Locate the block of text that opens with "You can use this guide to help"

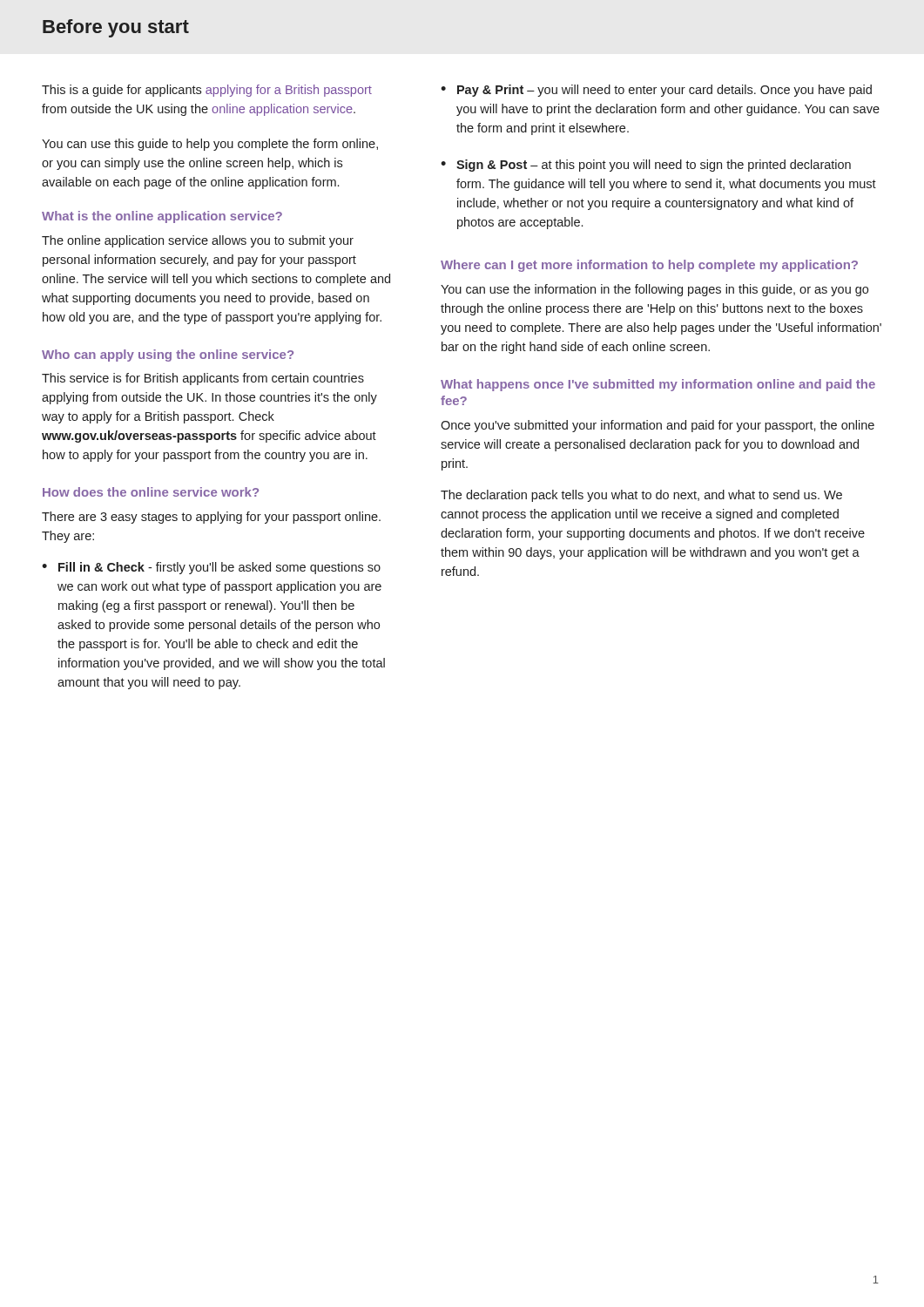click(210, 163)
